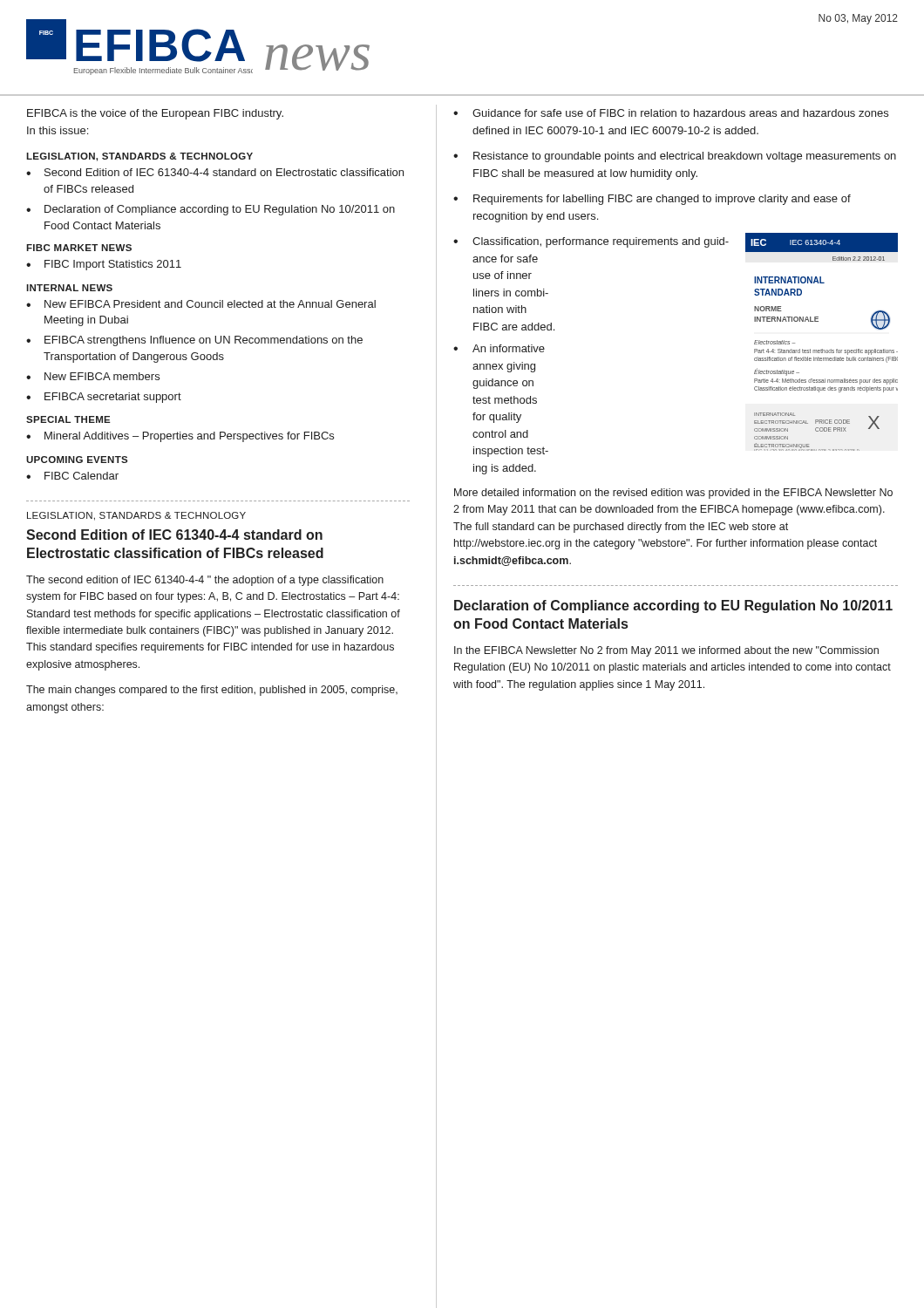Screen dimensions: 1308x924
Task: Locate the section header with the text "SPECIAL THEME"
Action: [68, 420]
